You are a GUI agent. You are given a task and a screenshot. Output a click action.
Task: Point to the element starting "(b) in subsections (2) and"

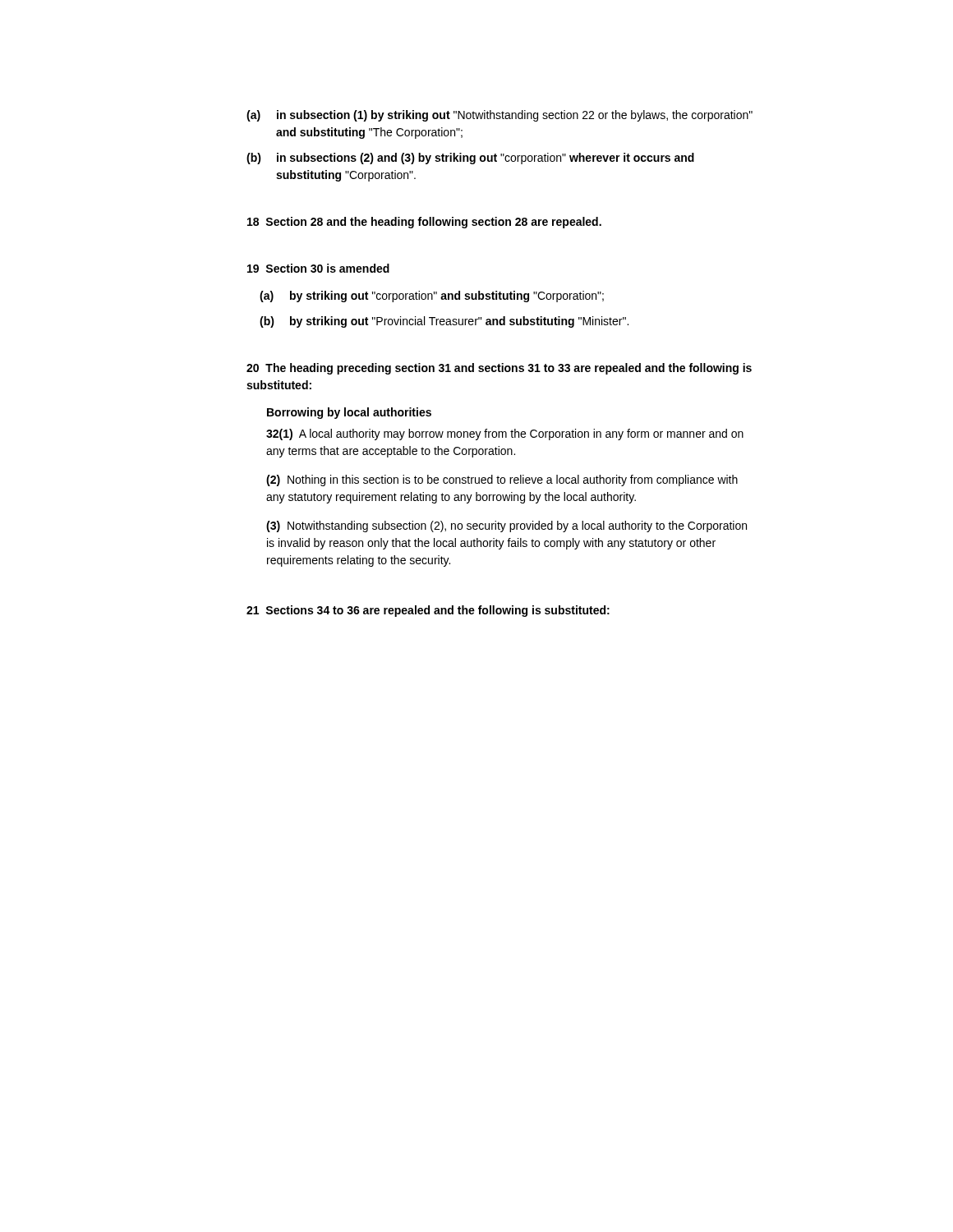point(501,167)
